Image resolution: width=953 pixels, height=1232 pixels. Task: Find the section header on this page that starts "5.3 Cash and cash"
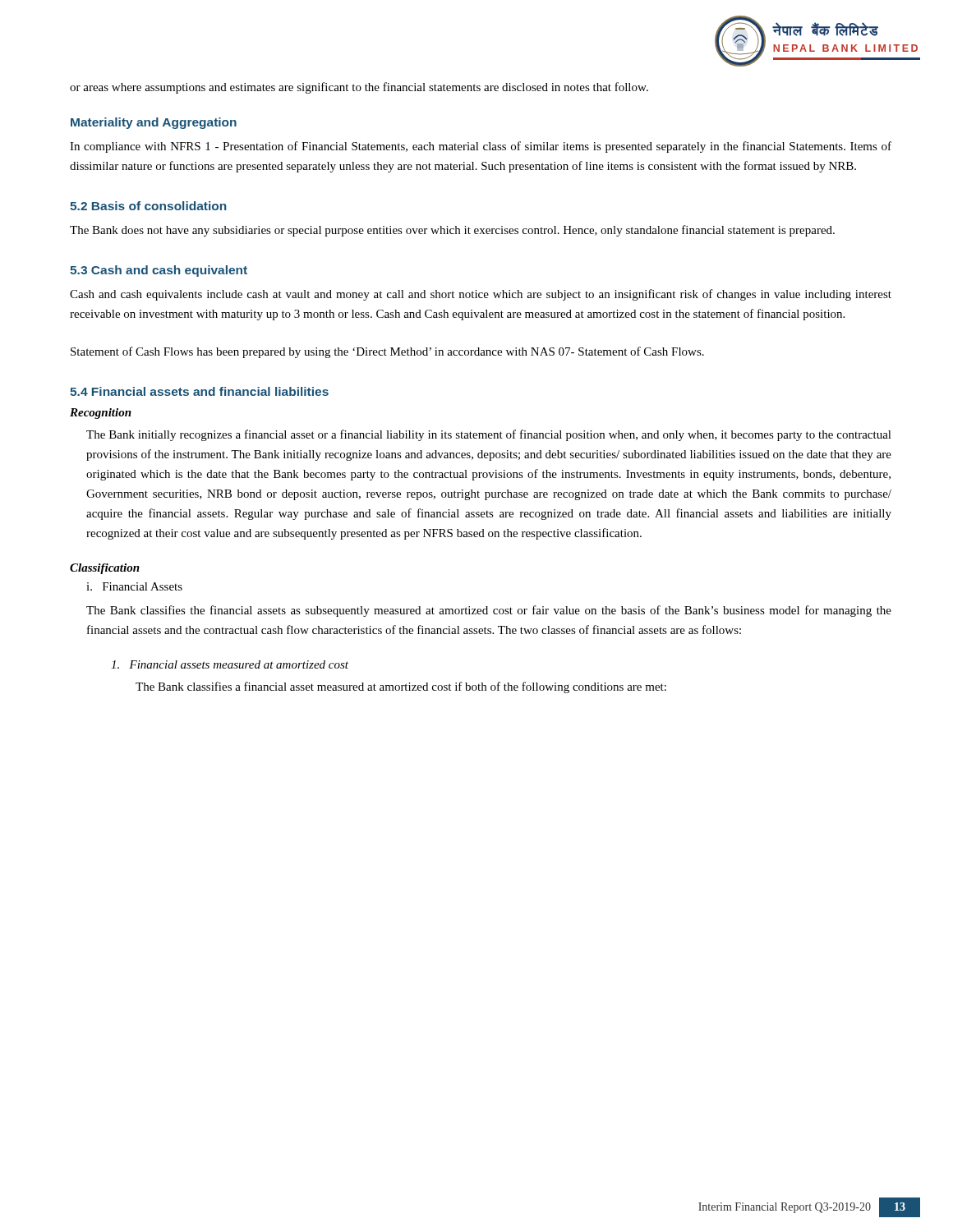(159, 270)
